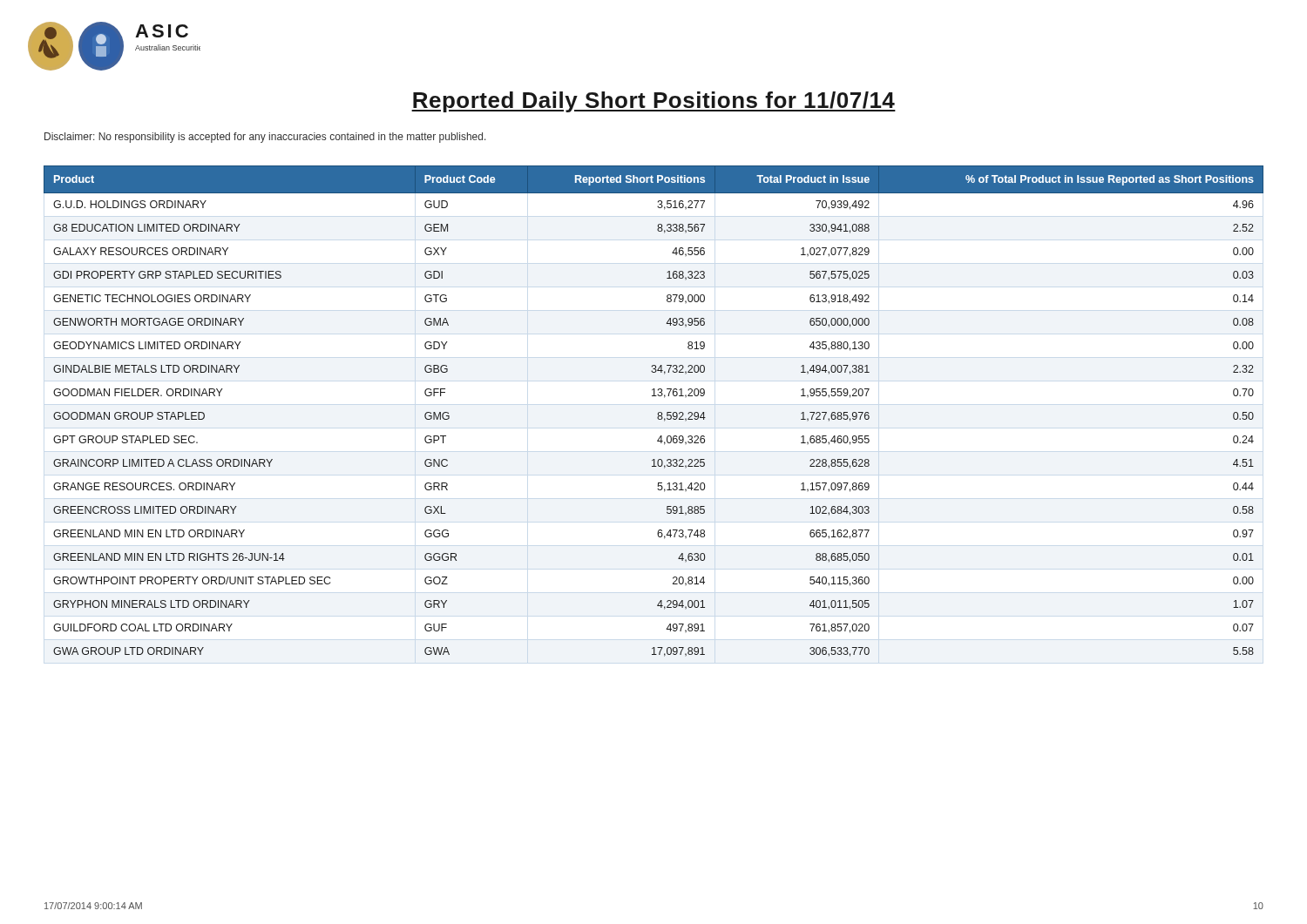Find the logo
The height and width of the screenshot is (924, 1307).
[x=113, y=46]
